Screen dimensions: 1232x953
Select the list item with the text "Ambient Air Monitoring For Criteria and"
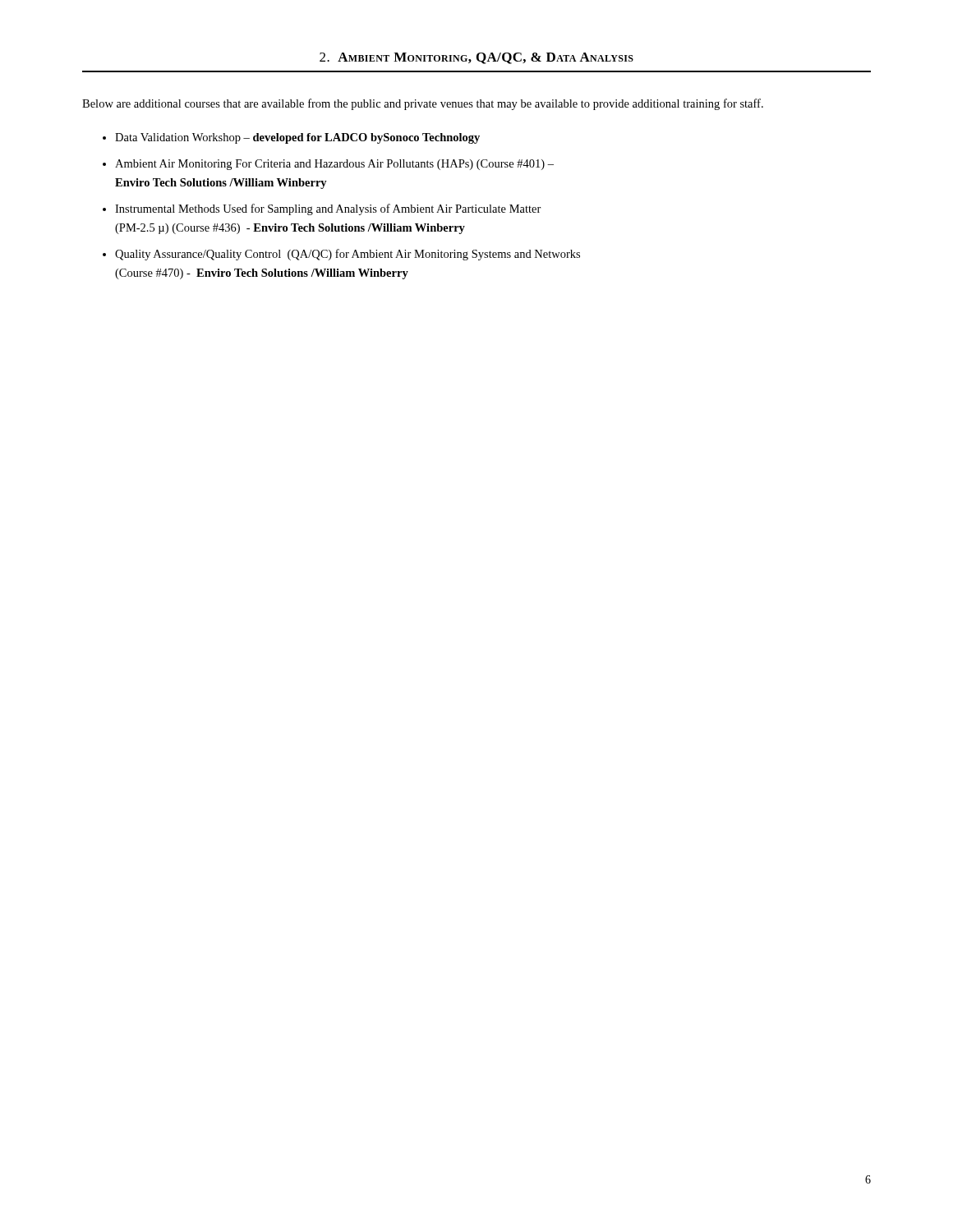pyautogui.click(x=334, y=173)
